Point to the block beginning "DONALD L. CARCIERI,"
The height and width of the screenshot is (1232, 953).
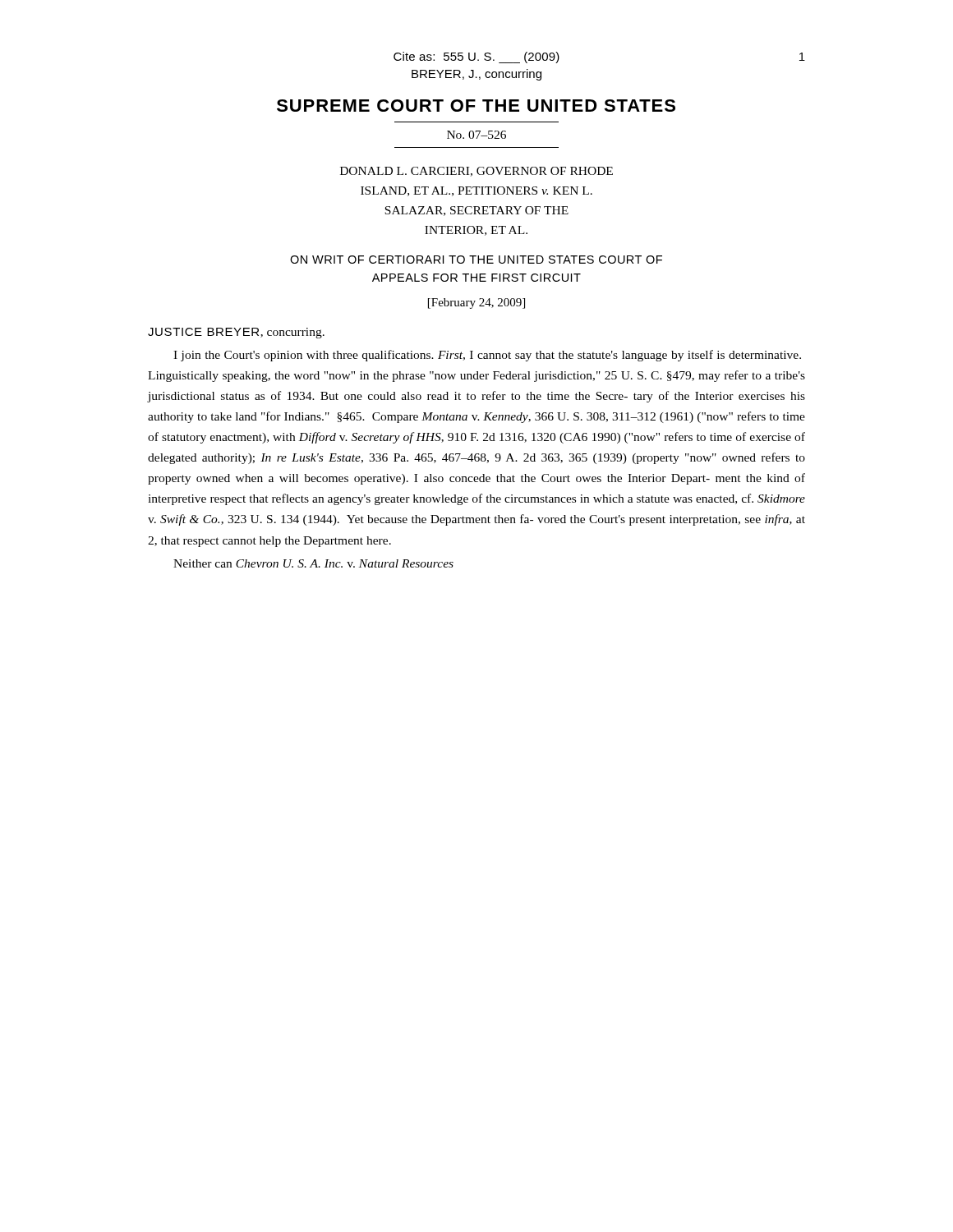click(x=476, y=200)
